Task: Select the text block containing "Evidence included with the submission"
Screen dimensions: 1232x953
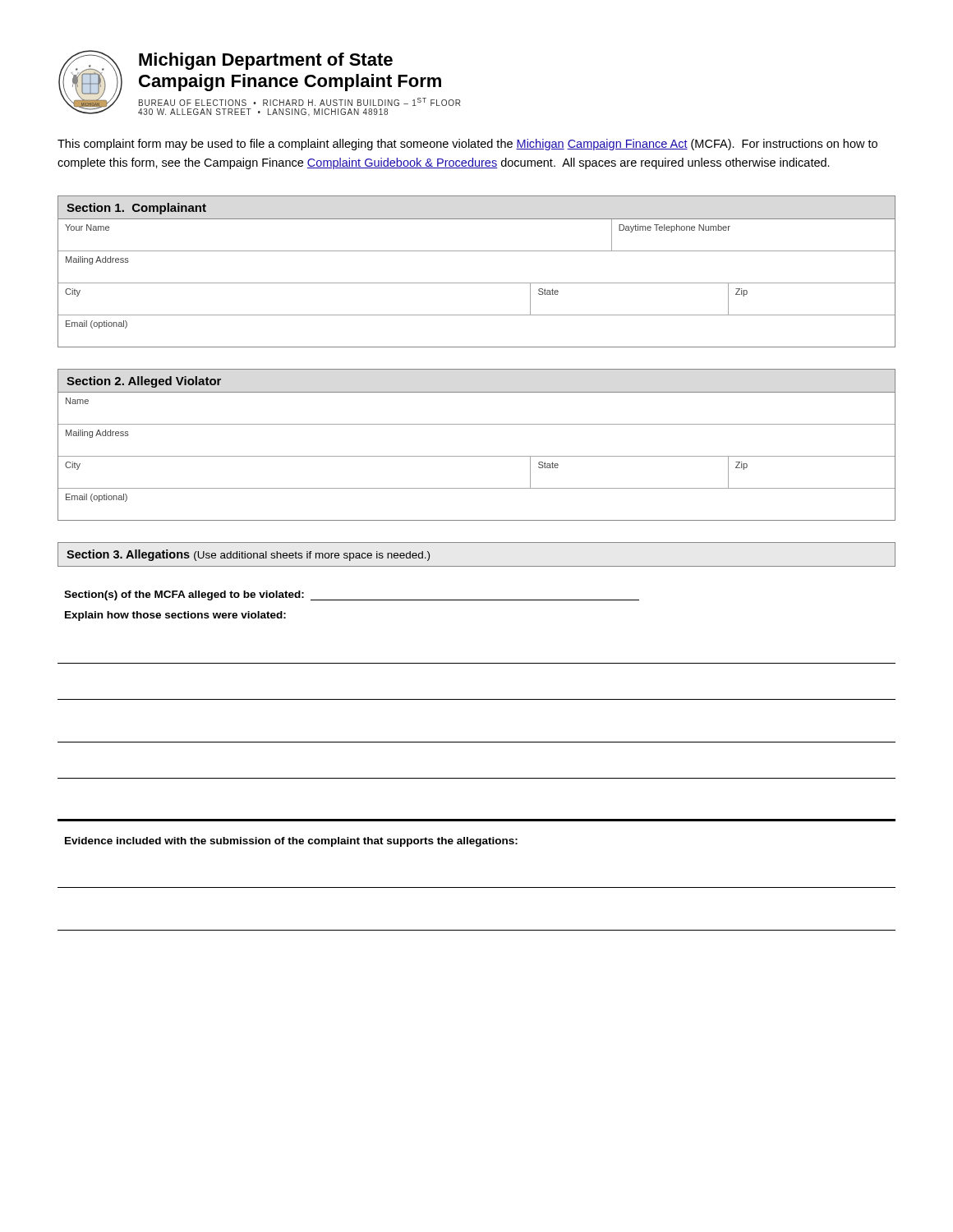Action: (x=476, y=841)
